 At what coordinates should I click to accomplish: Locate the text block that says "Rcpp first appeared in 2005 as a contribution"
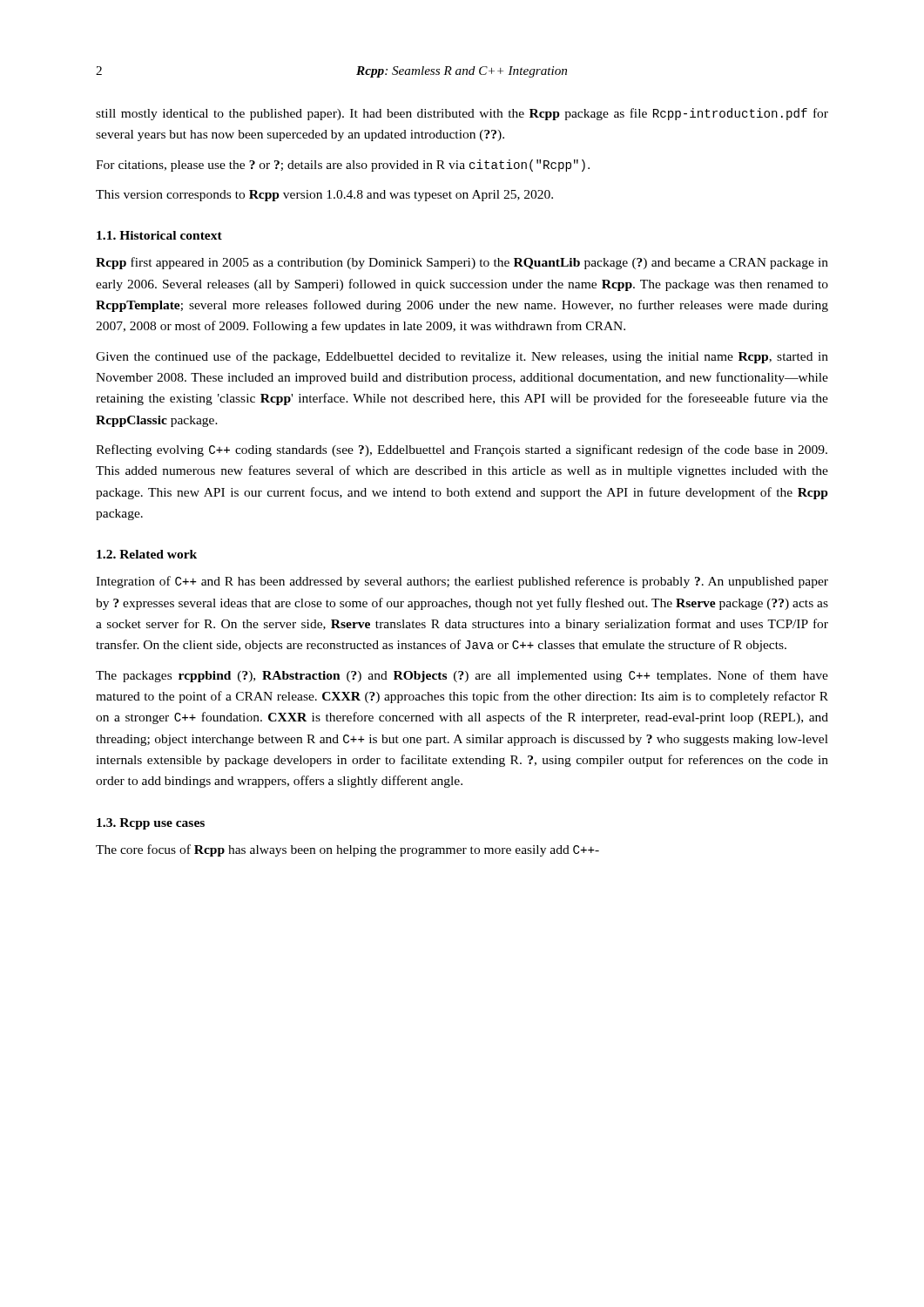click(x=462, y=388)
